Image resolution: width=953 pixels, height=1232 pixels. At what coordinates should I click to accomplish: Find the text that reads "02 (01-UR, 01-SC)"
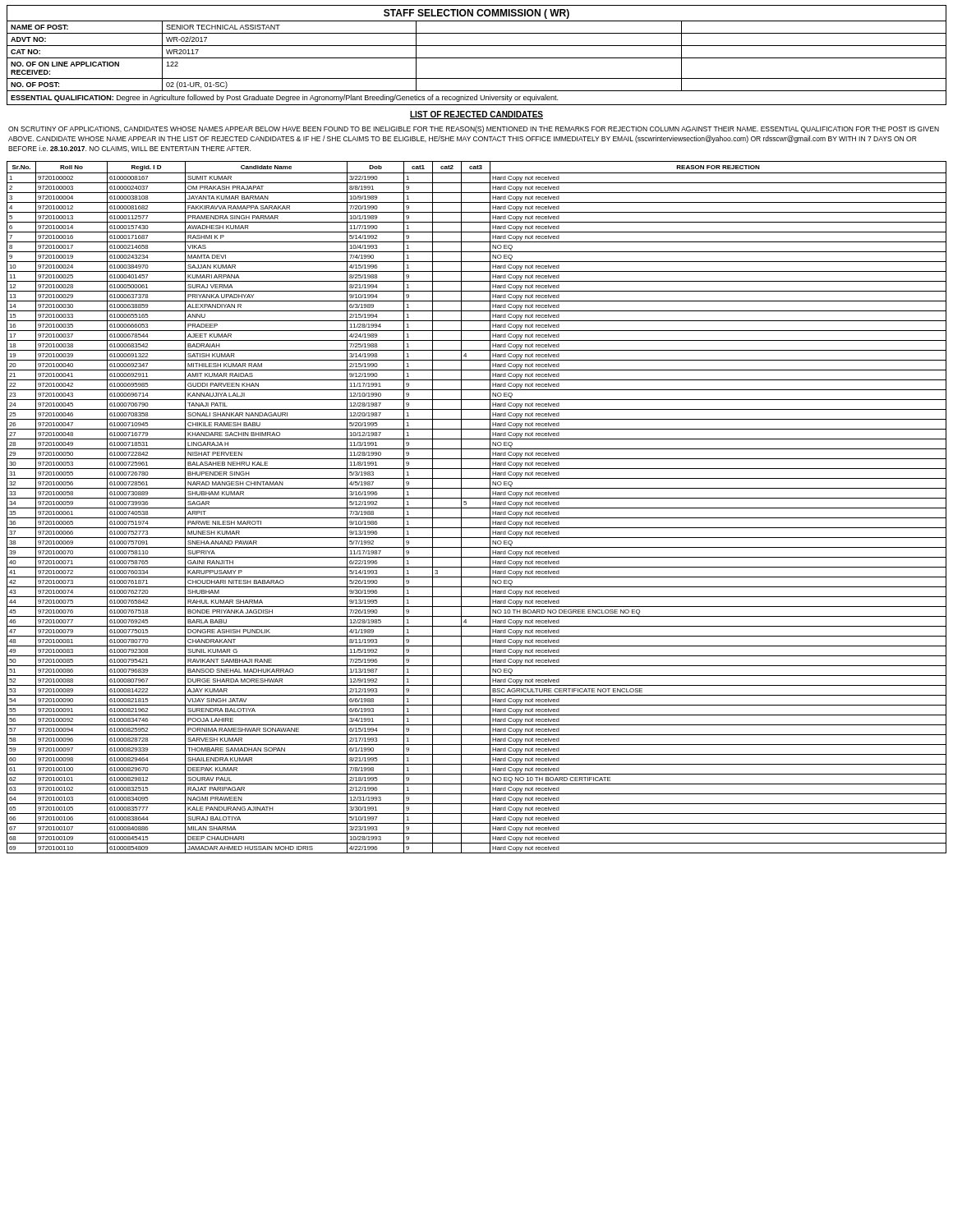(197, 85)
